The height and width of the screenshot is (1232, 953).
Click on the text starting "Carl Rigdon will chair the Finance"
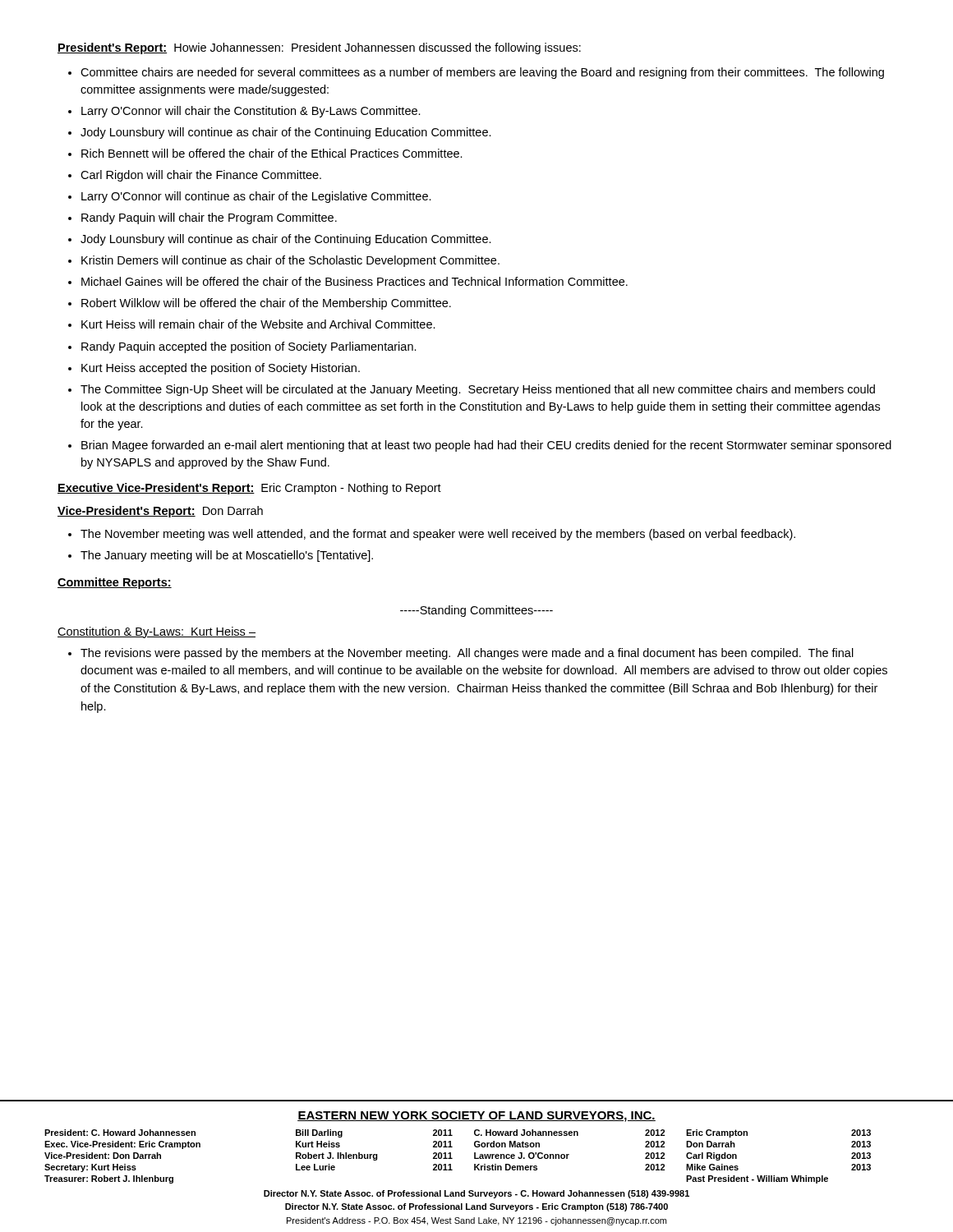[201, 175]
